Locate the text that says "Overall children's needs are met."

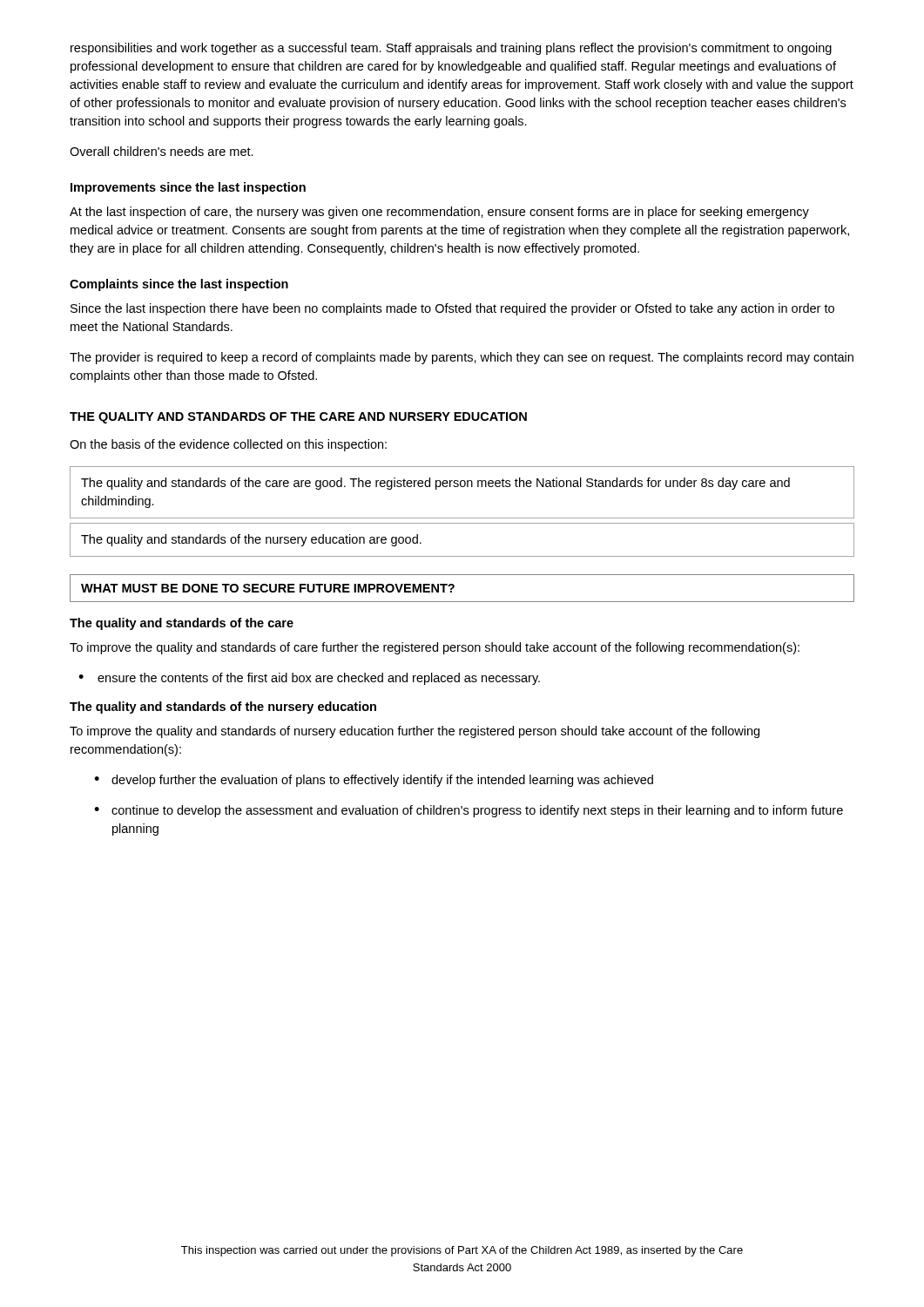(162, 152)
